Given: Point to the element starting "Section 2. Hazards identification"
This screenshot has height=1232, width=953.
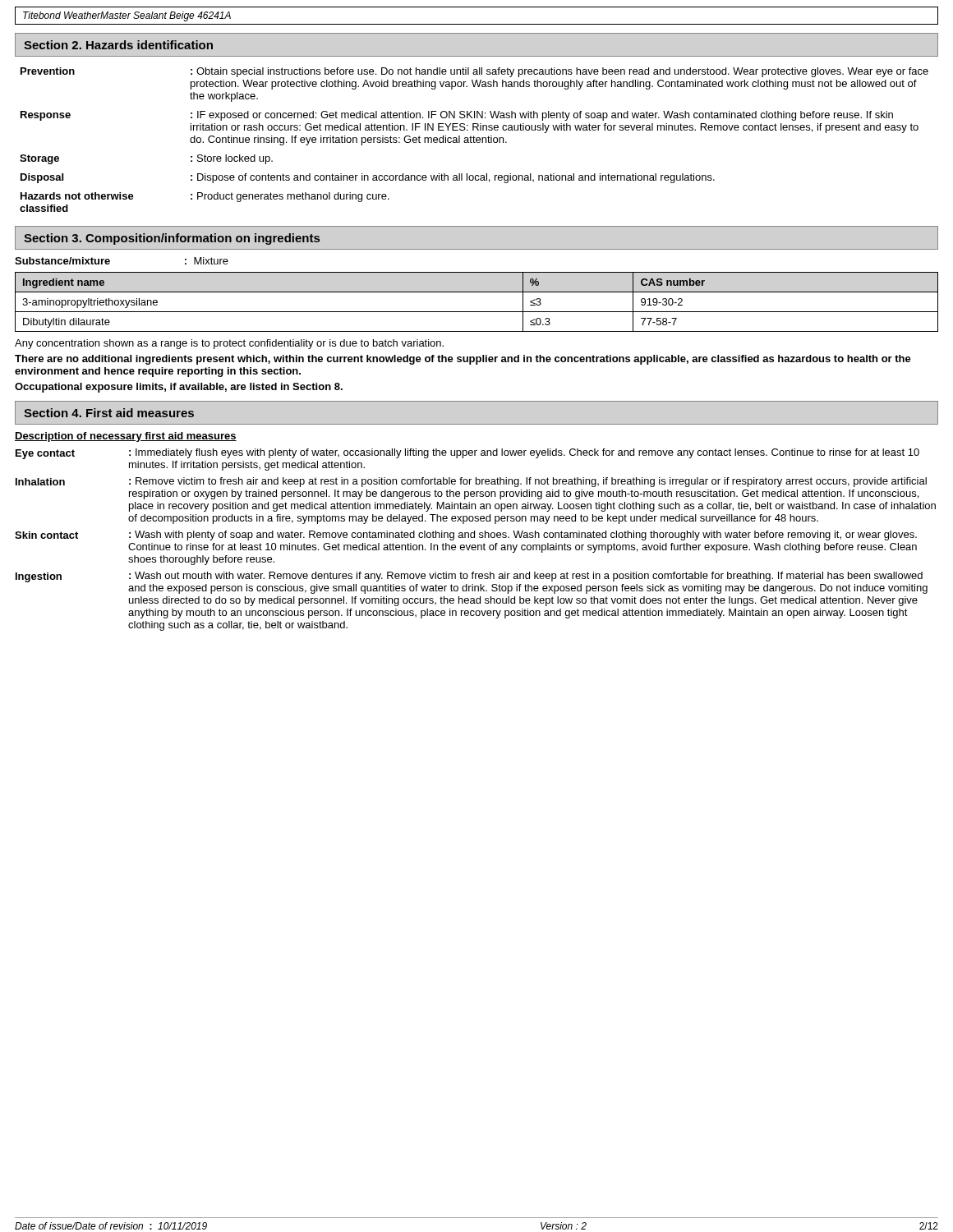Looking at the screenshot, I should pyautogui.click(x=119, y=45).
